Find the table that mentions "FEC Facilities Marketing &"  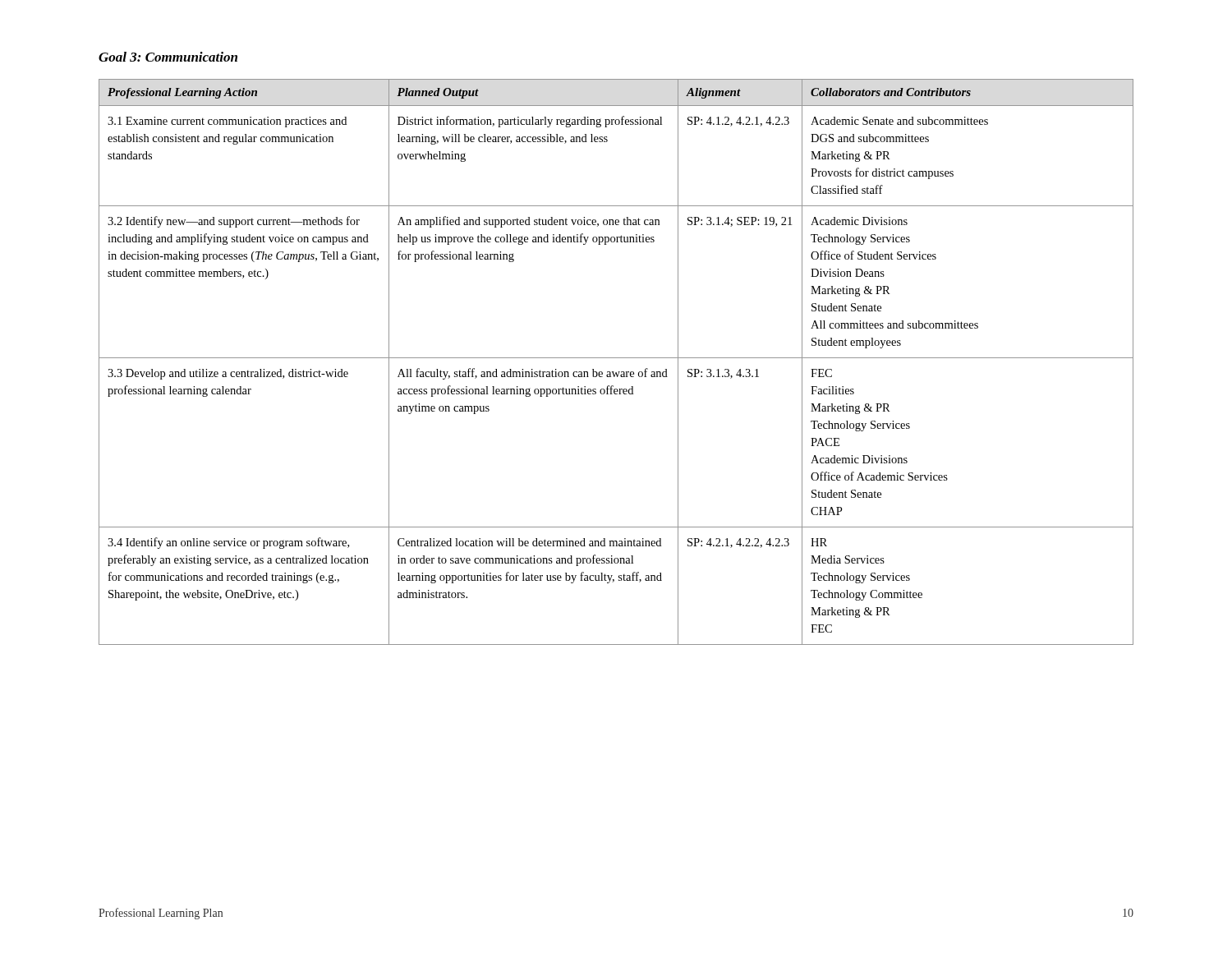click(x=616, y=362)
